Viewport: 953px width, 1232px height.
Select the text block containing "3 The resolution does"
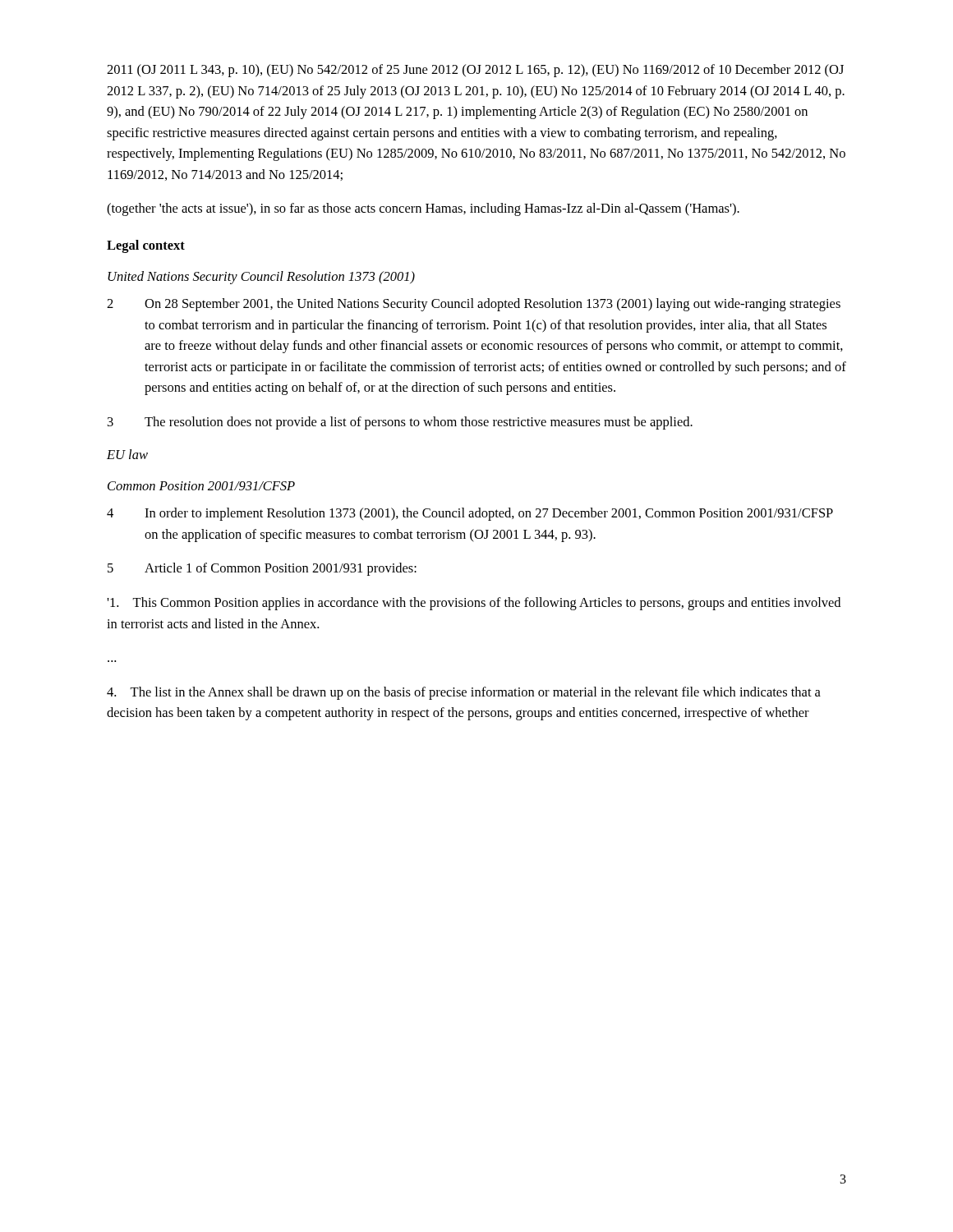click(x=476, y=422)
